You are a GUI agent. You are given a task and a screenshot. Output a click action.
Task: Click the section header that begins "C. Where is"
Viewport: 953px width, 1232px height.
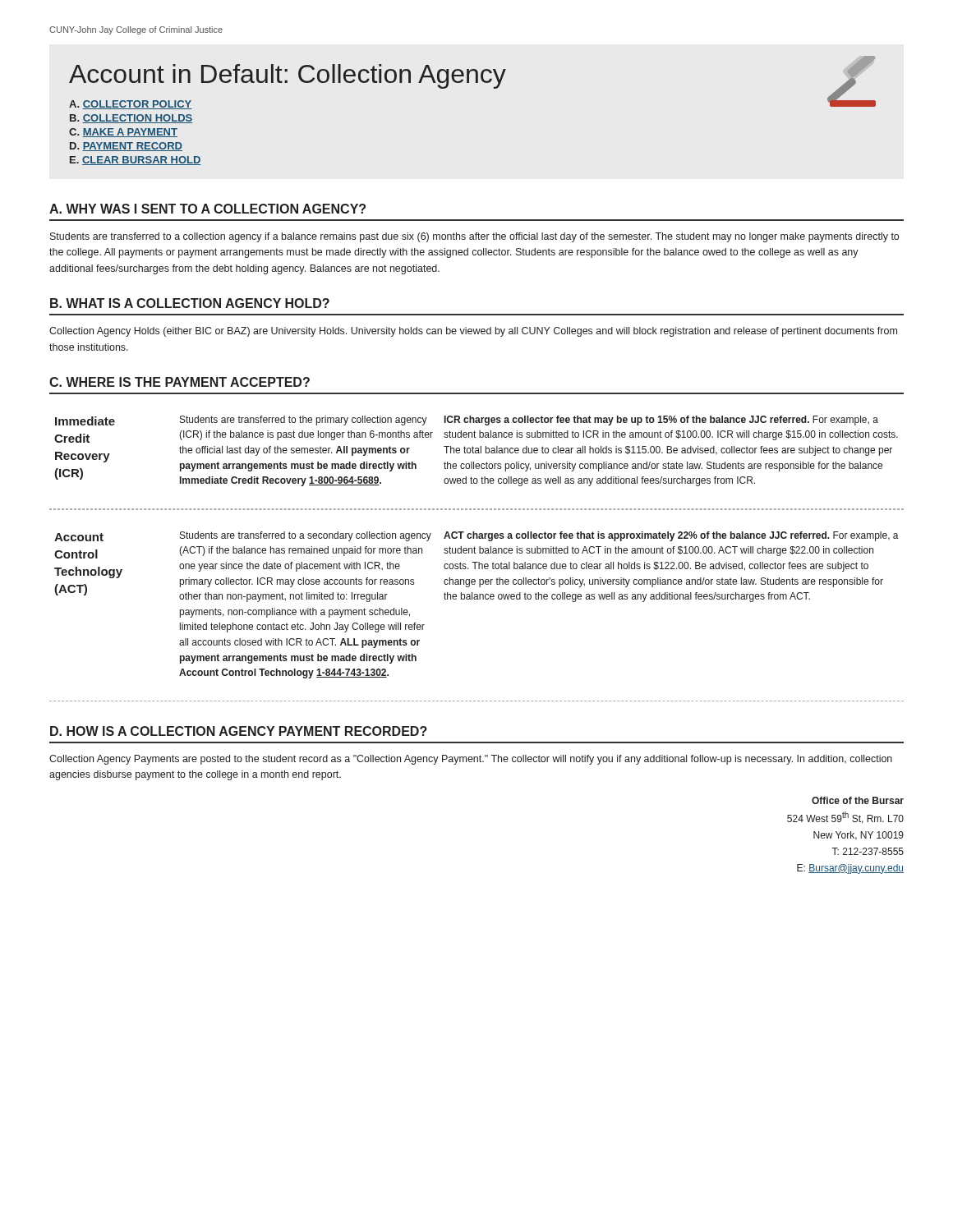pyautogui.click(x=476, y=383)
